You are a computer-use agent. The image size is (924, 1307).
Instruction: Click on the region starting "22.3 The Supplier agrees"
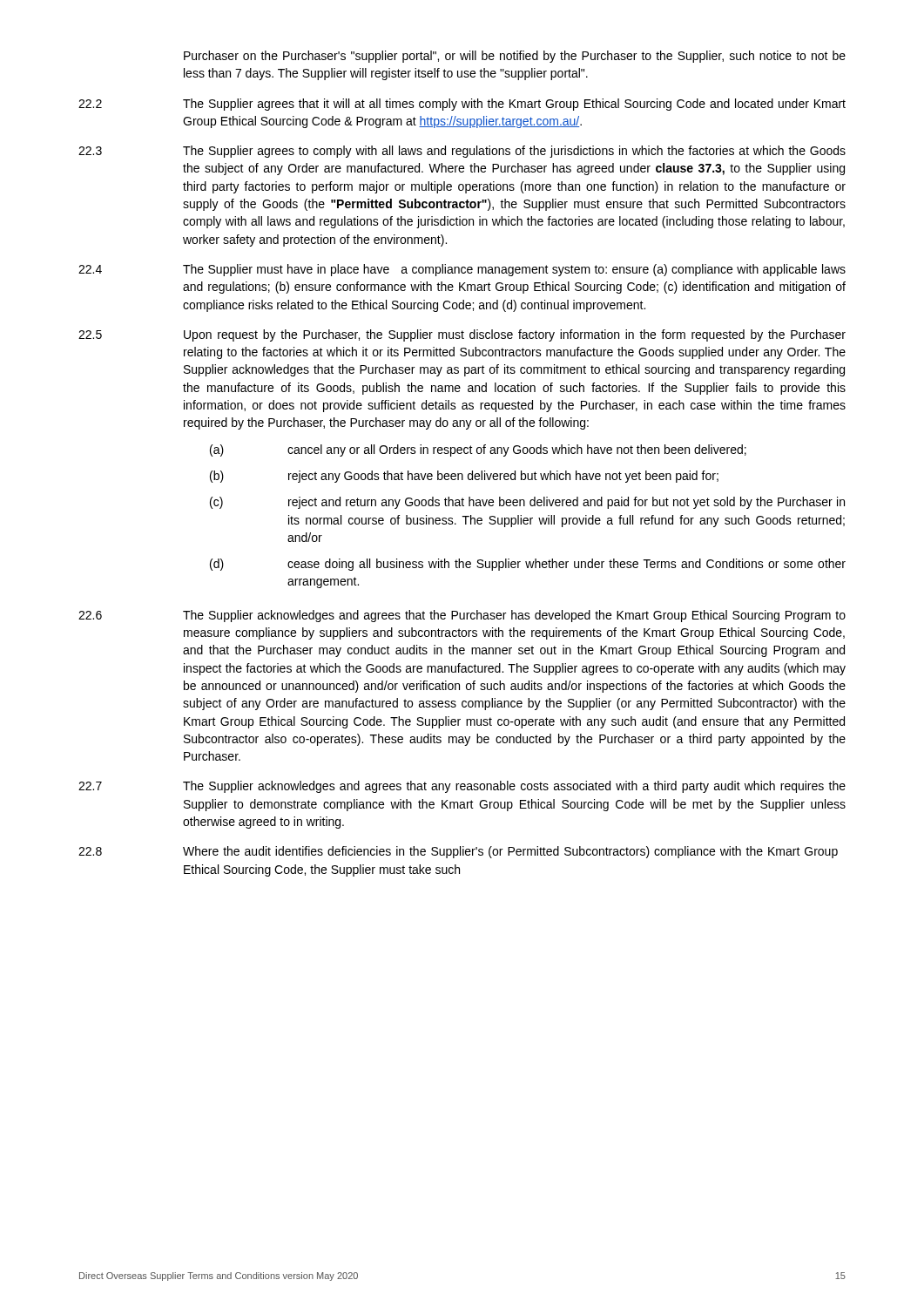tap(462, 195)
